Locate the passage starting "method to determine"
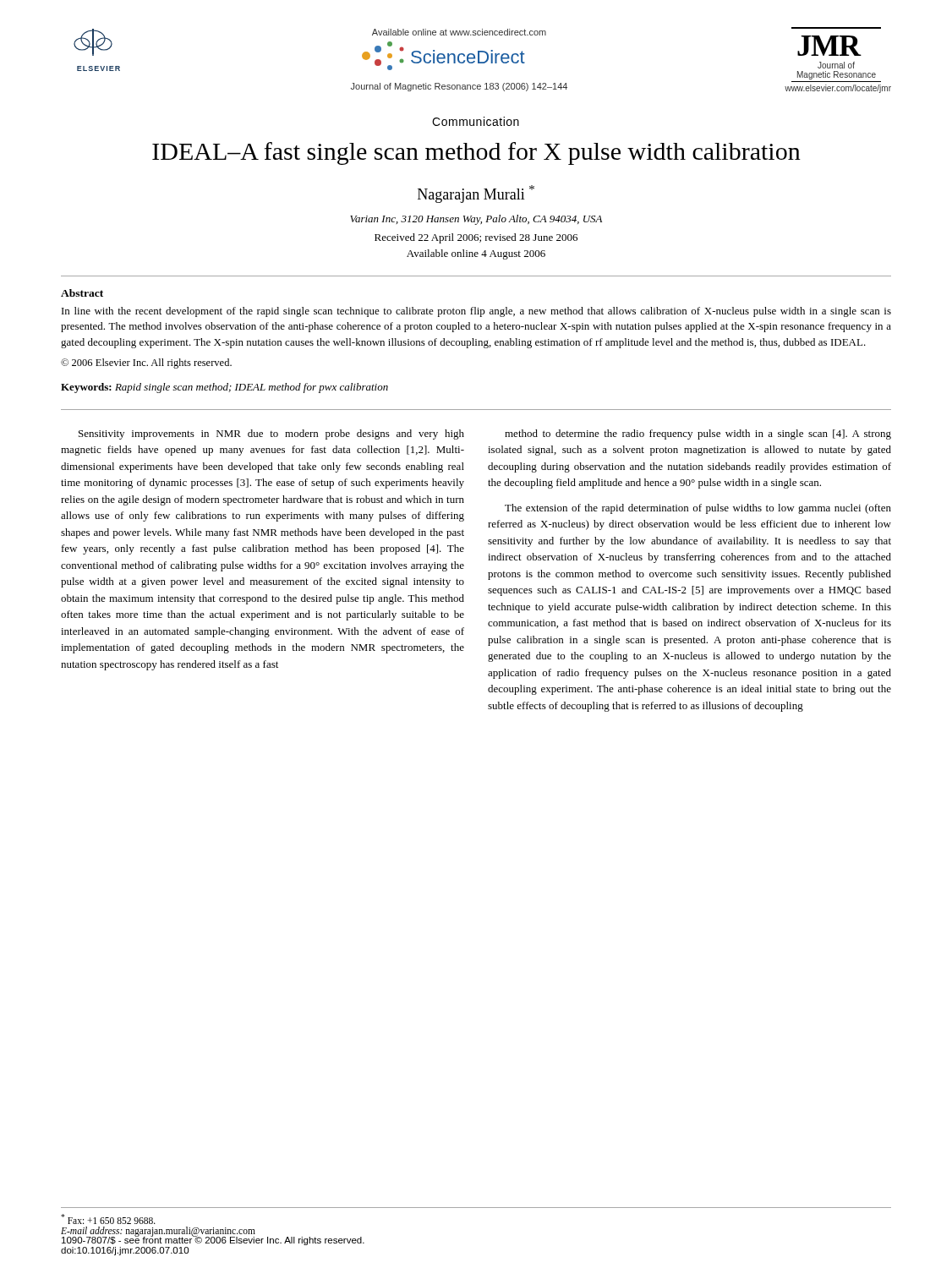The image size is (952, 1268). (689, 569)
